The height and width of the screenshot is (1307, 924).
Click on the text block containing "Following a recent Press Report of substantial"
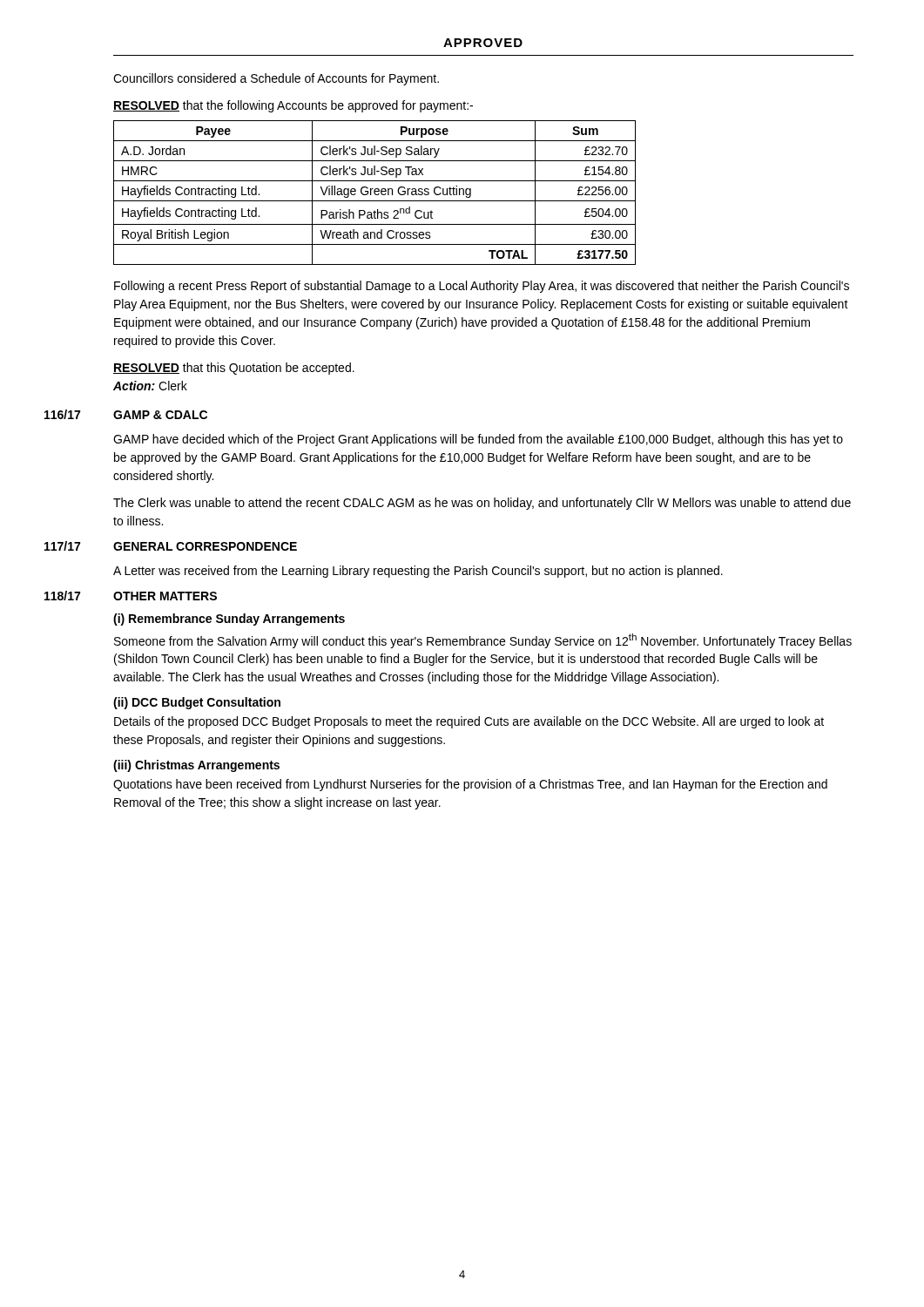pyautogui.click(x=481, y=313)
